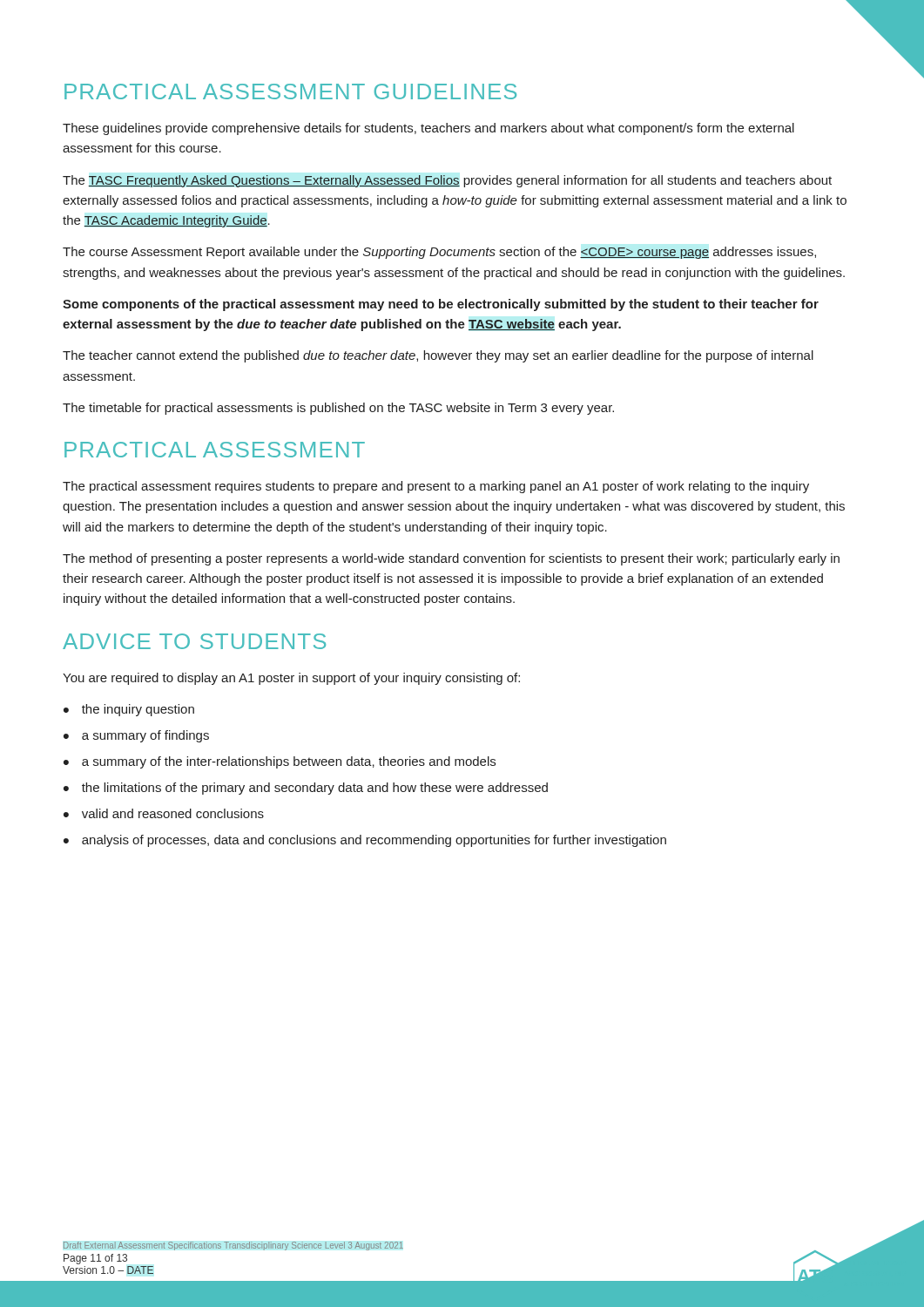Point to the passage starting "• valid and reasoned"
The width and height of the screenshot is (924, 1307).
163,814
